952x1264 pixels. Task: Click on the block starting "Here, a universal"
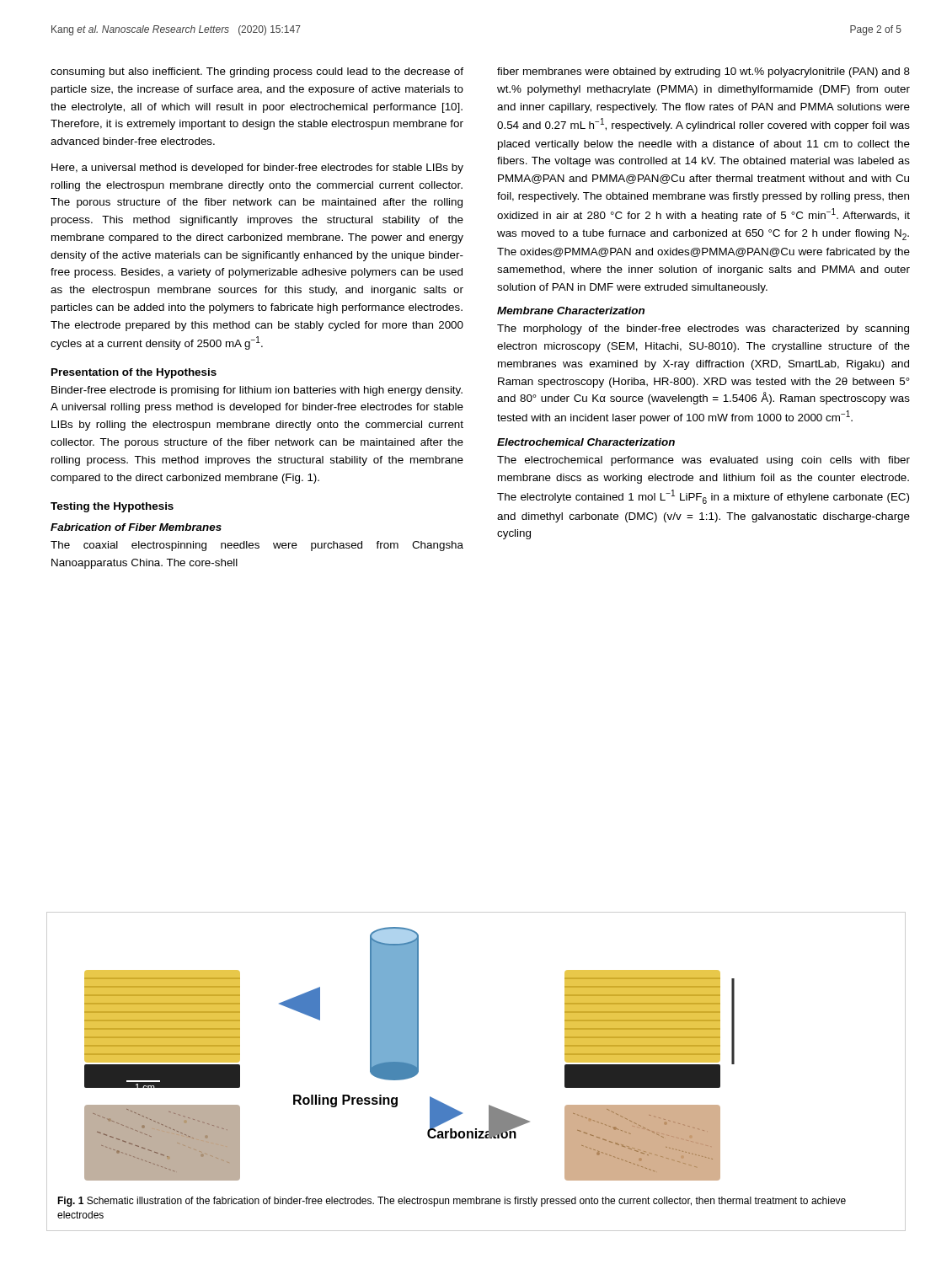257,256
